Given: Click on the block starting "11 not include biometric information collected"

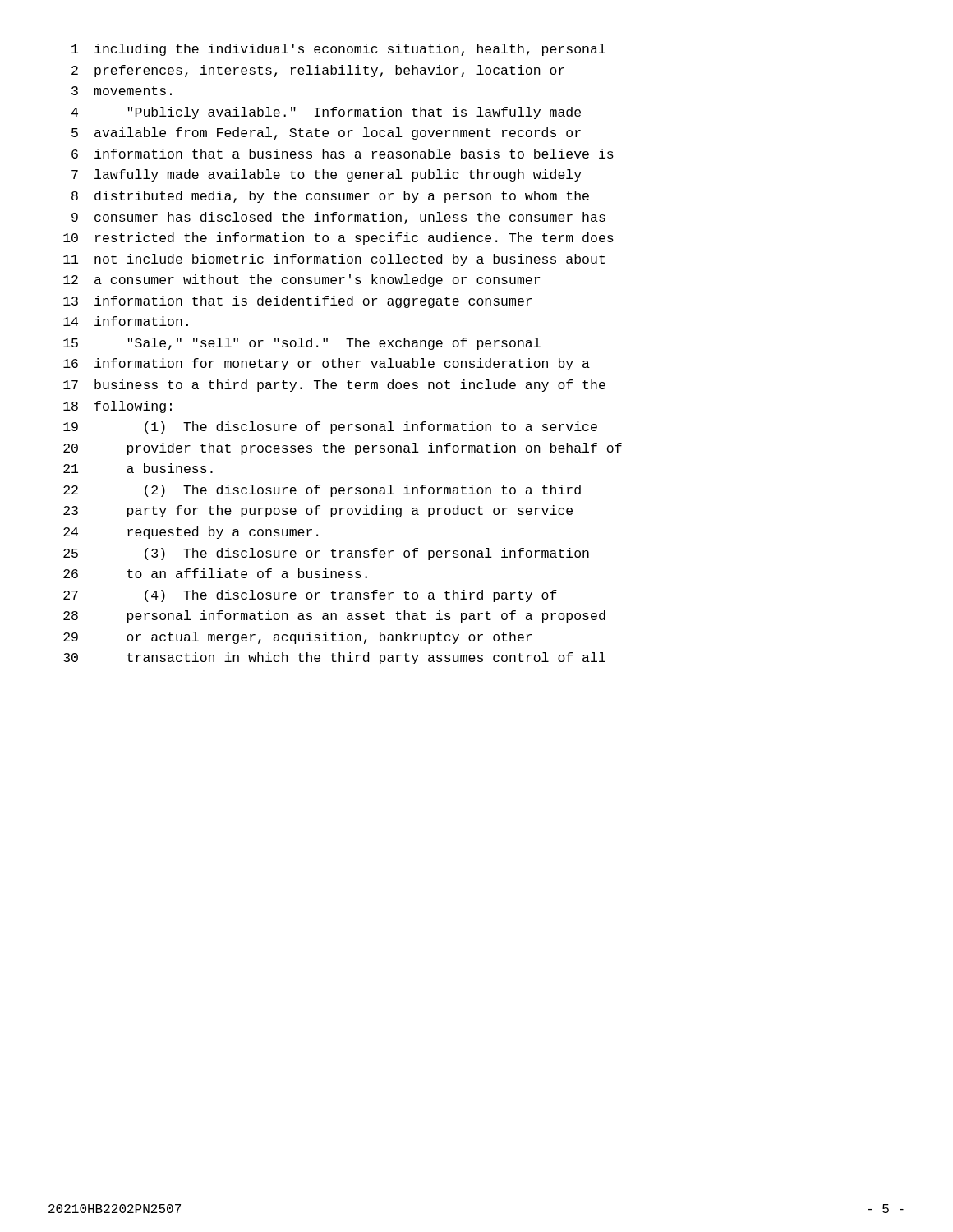Looking at the screenshot, I should coord(476,260).
